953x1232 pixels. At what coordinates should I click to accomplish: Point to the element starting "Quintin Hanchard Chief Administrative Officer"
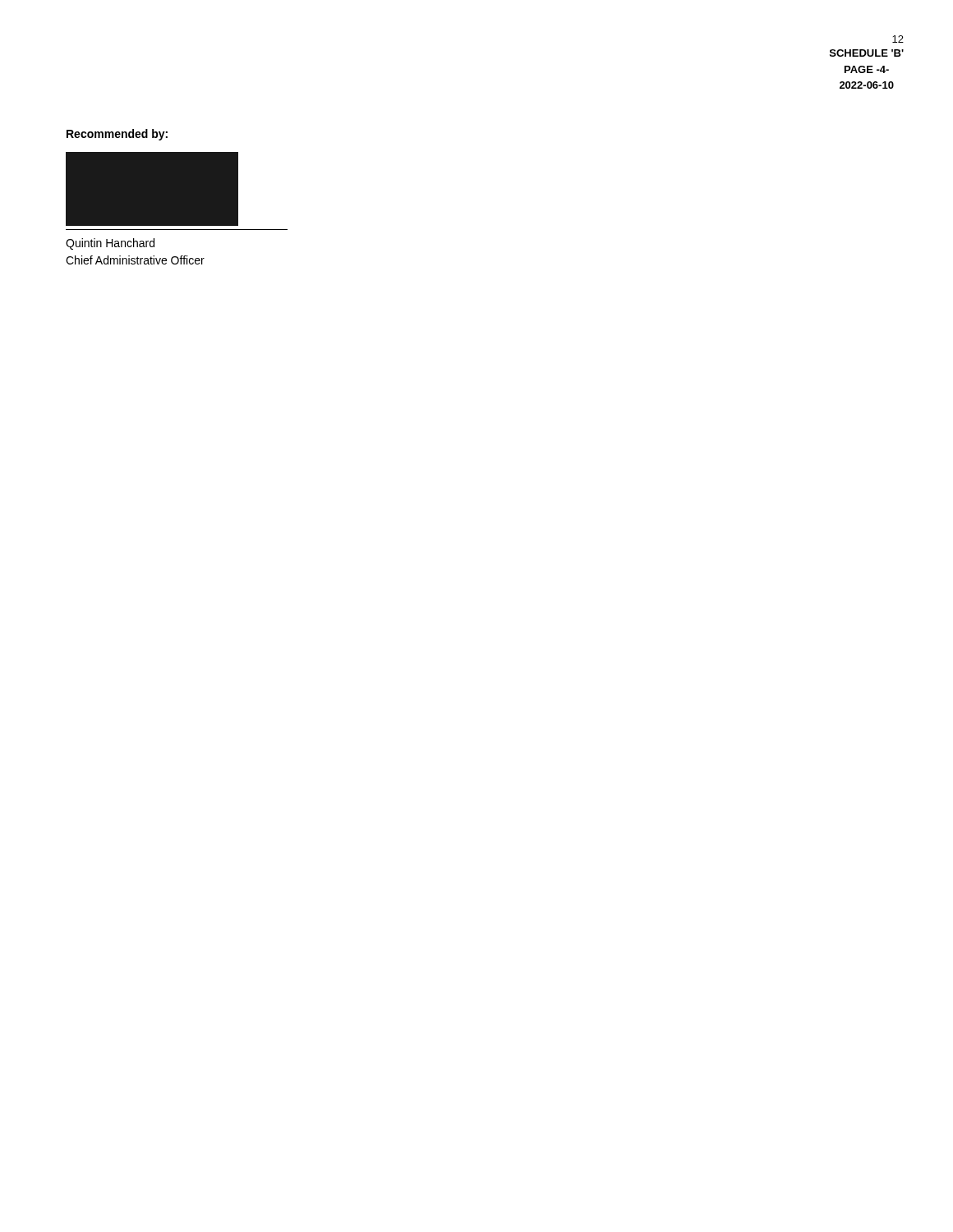(x=135, y=252)
